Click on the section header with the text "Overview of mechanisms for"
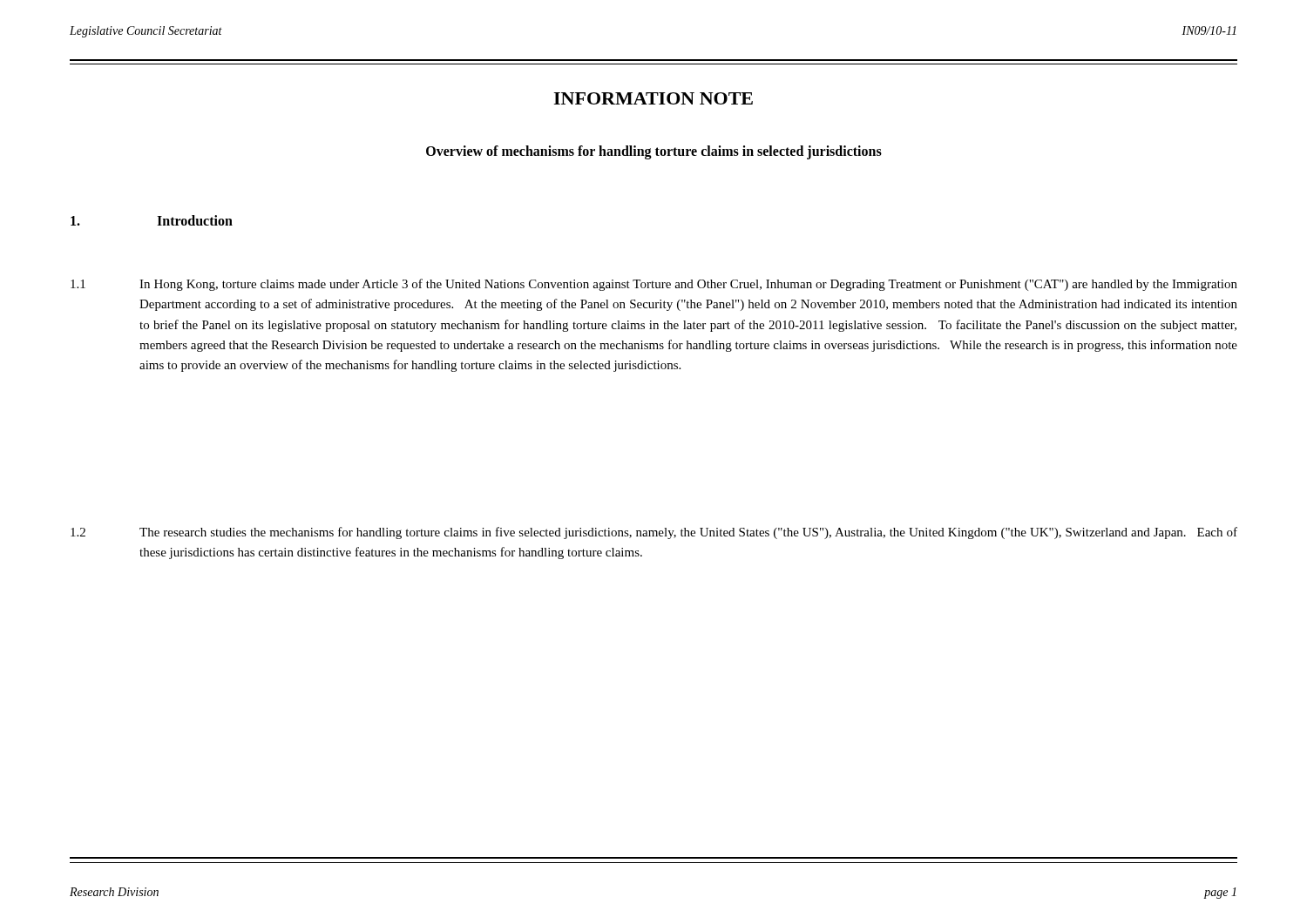 (x=654, y=151)
